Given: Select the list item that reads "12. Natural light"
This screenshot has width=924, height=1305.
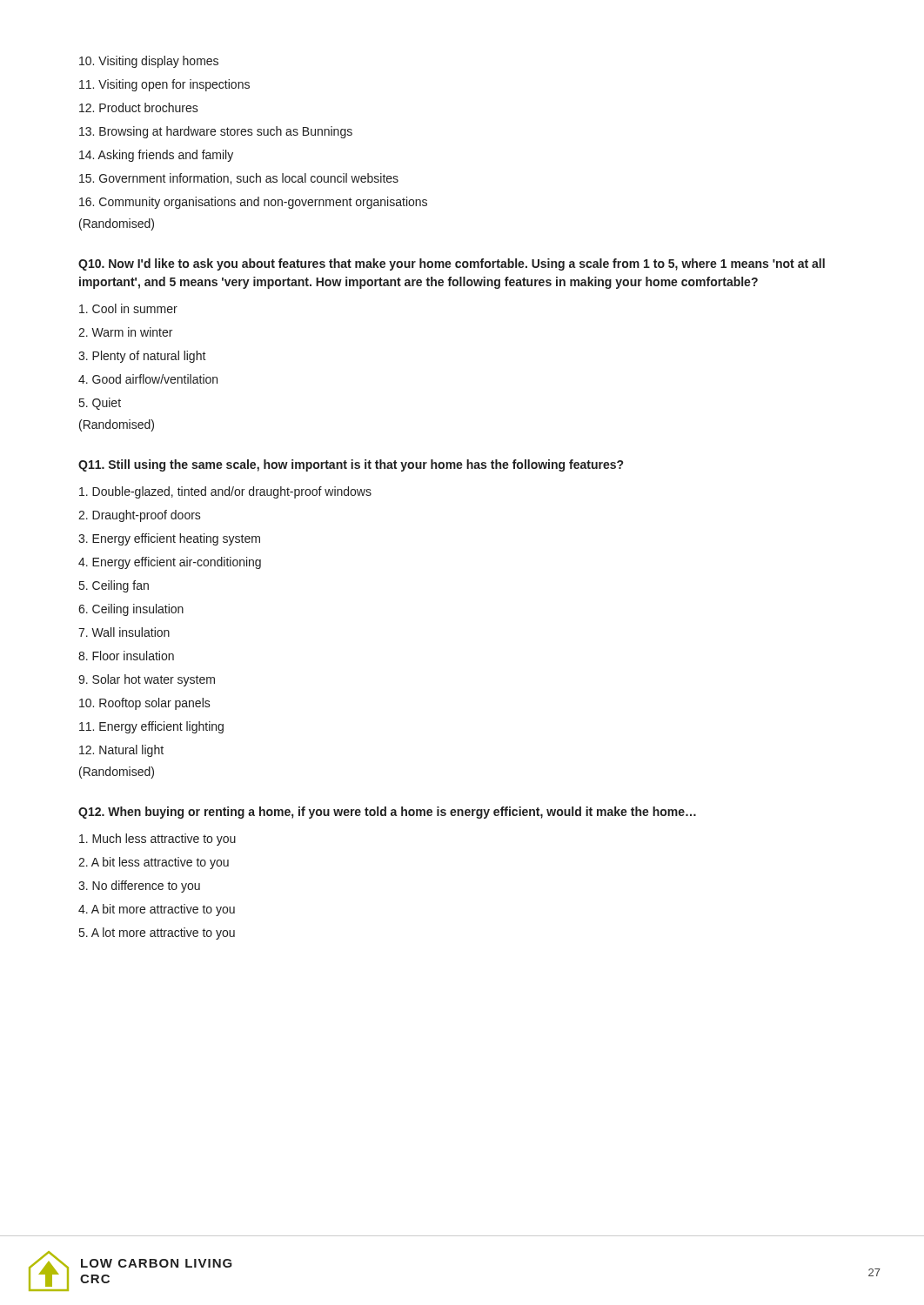Looking at the screenshot, I should point(121,750).
